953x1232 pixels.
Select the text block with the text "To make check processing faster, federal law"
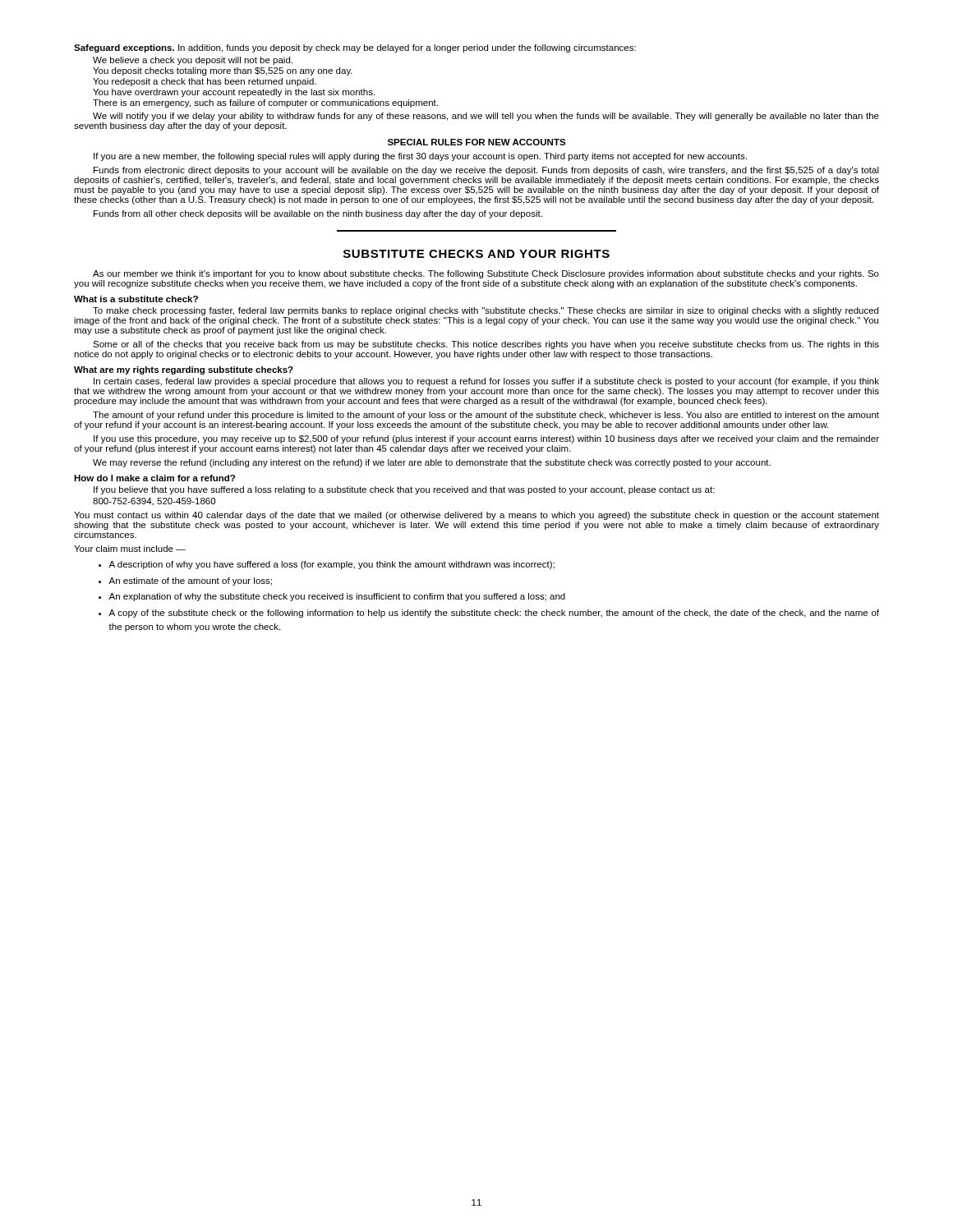pos(476,320)
